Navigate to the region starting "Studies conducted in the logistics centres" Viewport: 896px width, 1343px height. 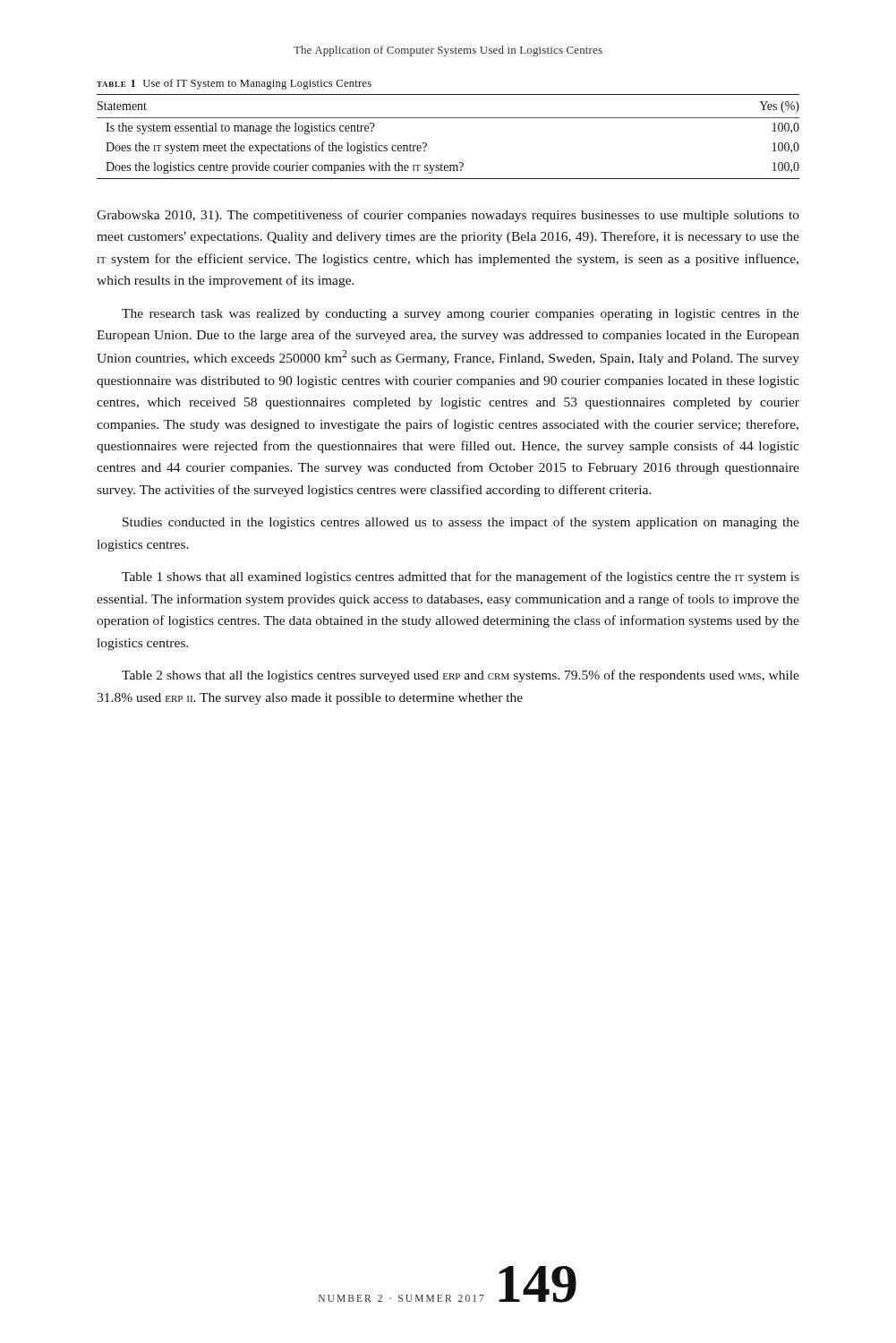coord(448,533)
